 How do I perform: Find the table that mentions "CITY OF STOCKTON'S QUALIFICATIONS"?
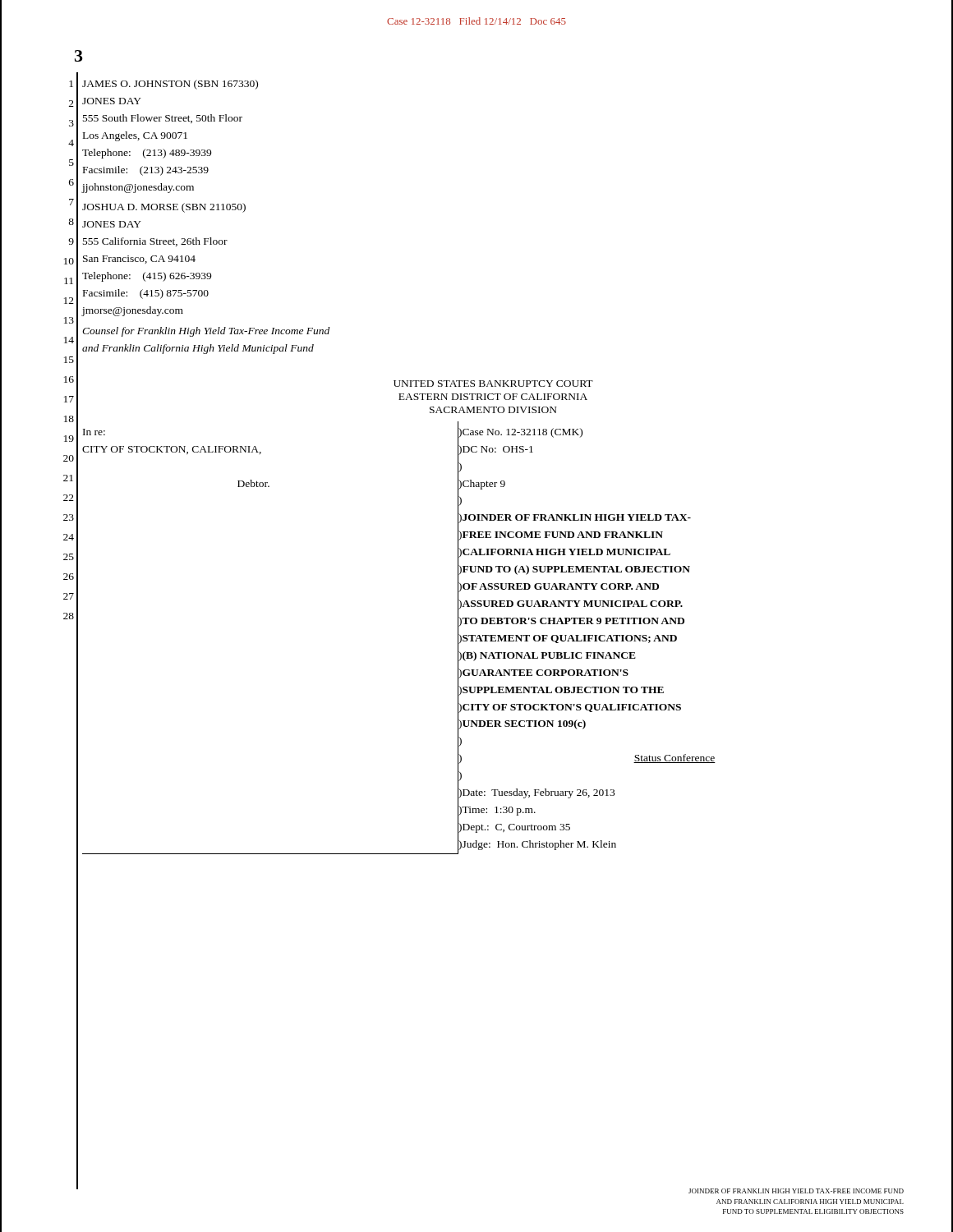pos(493,638)
